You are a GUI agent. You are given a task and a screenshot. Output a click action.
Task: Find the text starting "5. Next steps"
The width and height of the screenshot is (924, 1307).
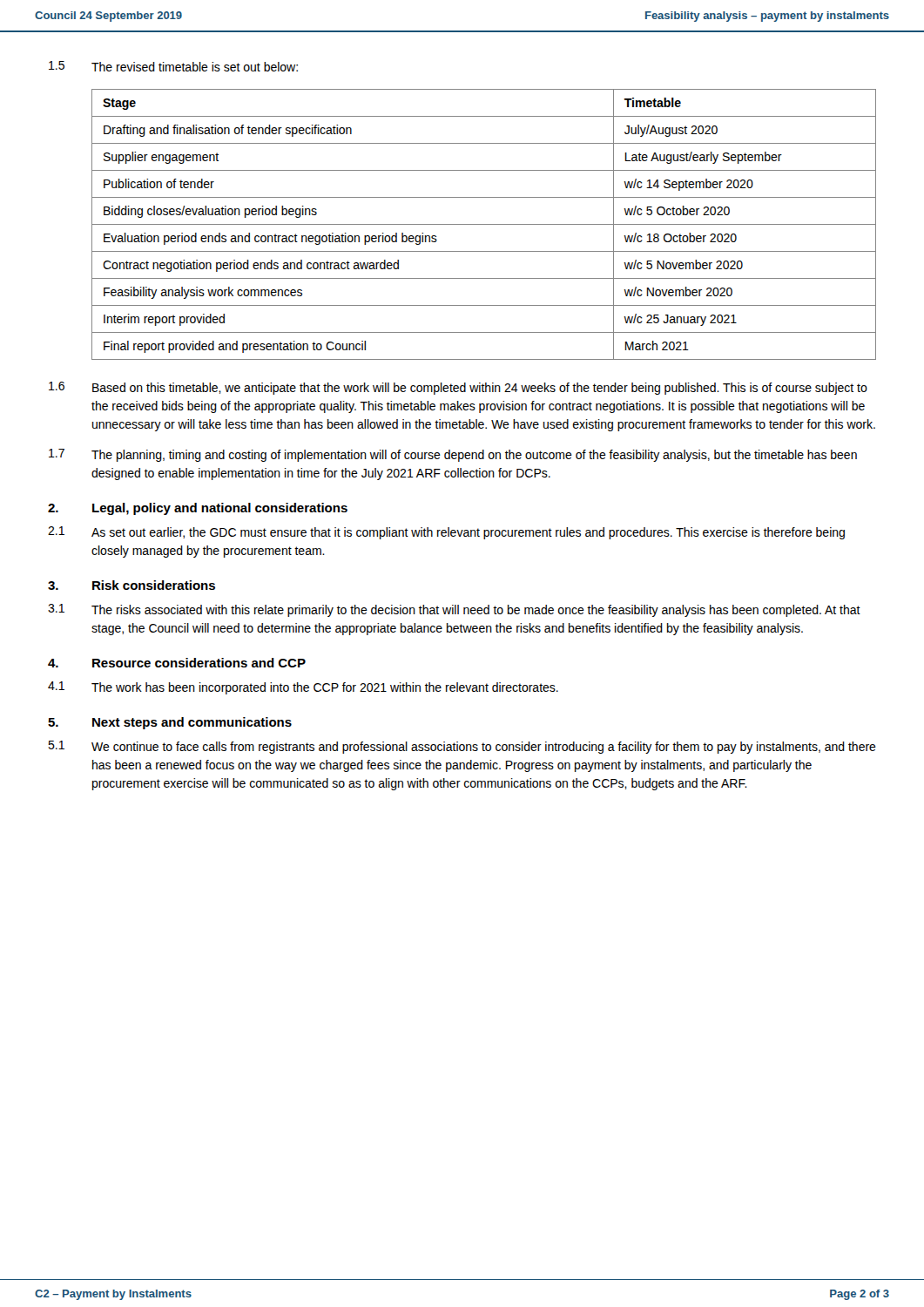coord(170,722)
